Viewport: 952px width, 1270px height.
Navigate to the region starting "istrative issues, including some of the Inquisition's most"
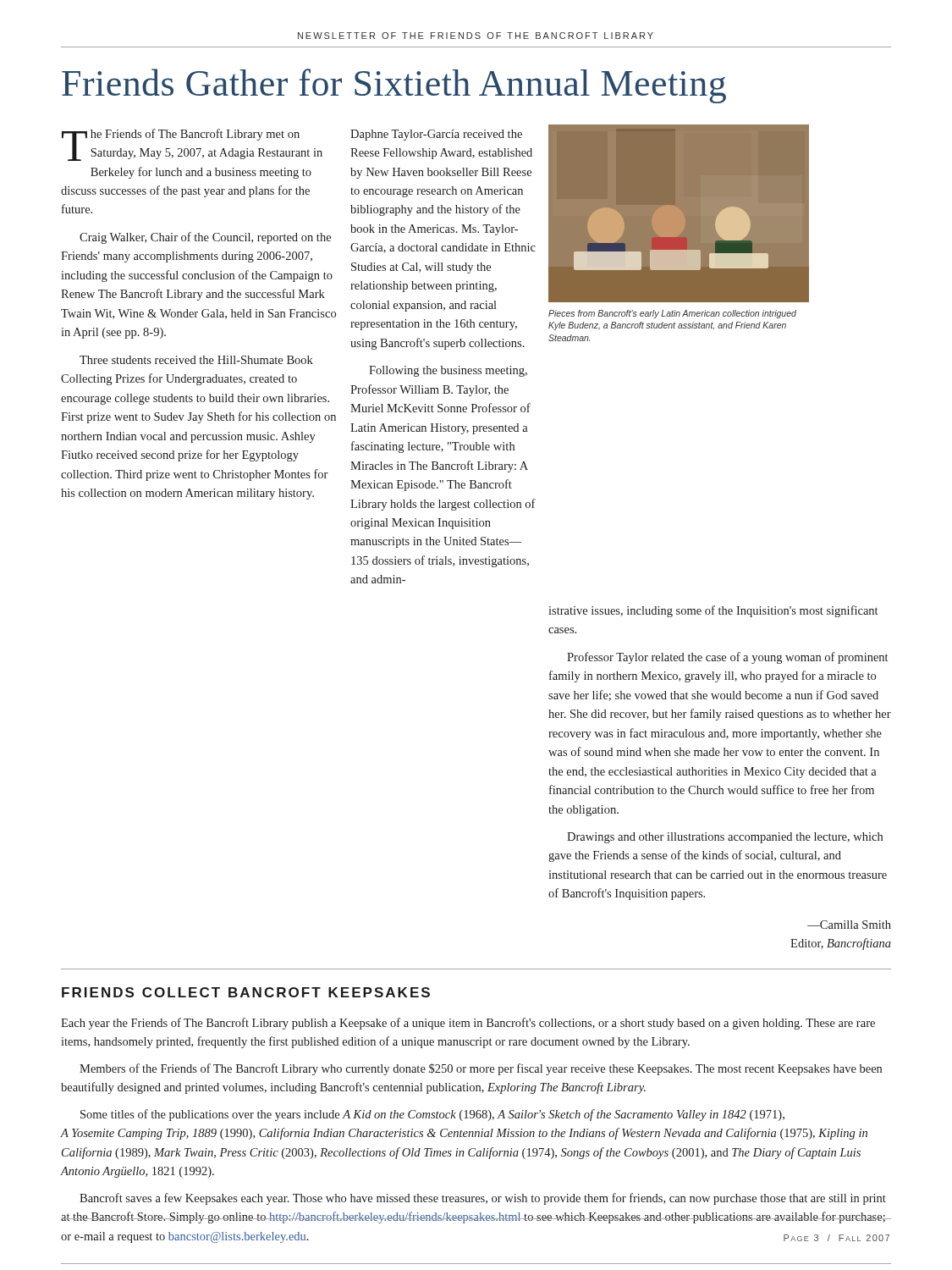click(x=720, y=777)
